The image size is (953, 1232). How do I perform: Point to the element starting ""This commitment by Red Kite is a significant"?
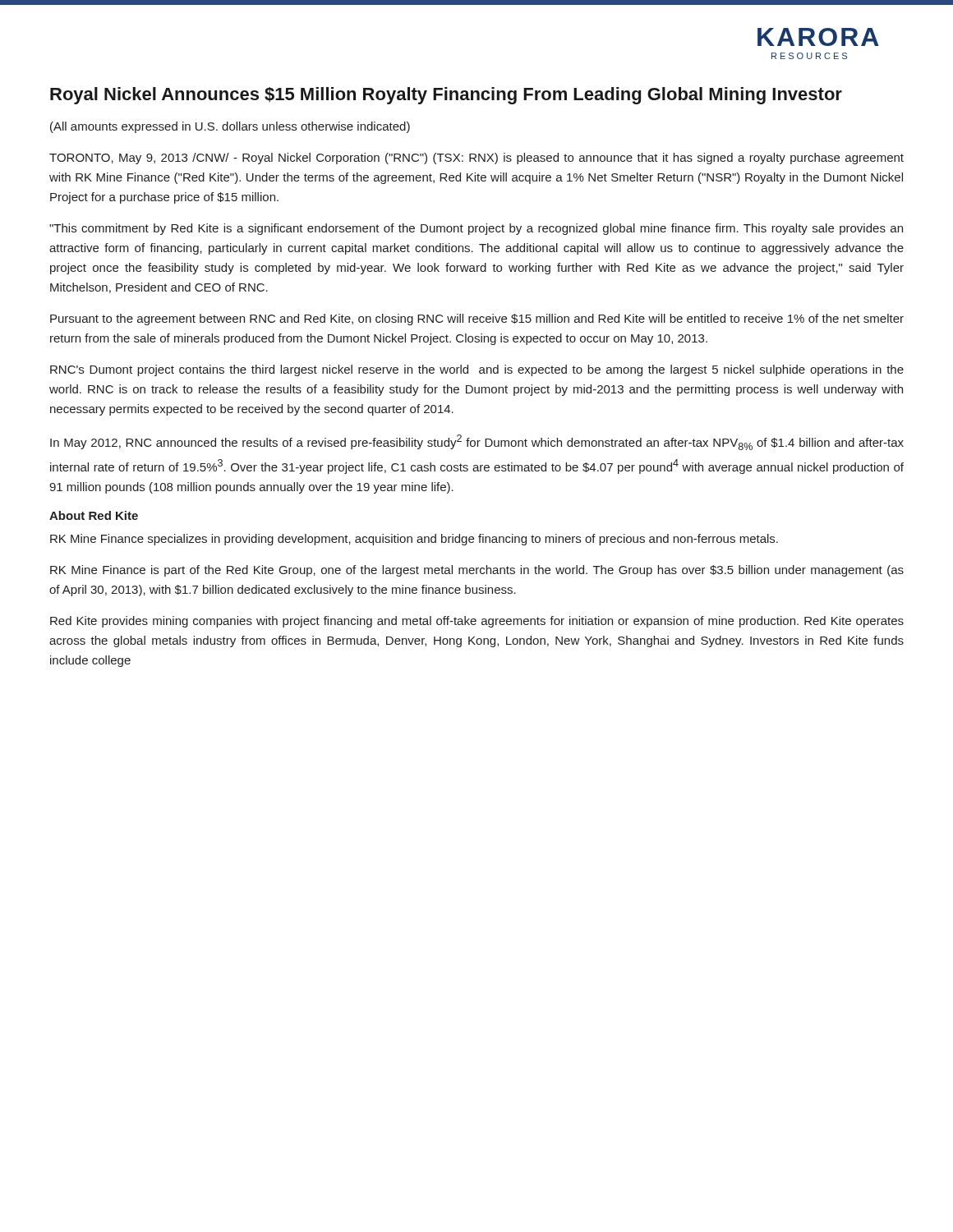click(x=476, y=257)
